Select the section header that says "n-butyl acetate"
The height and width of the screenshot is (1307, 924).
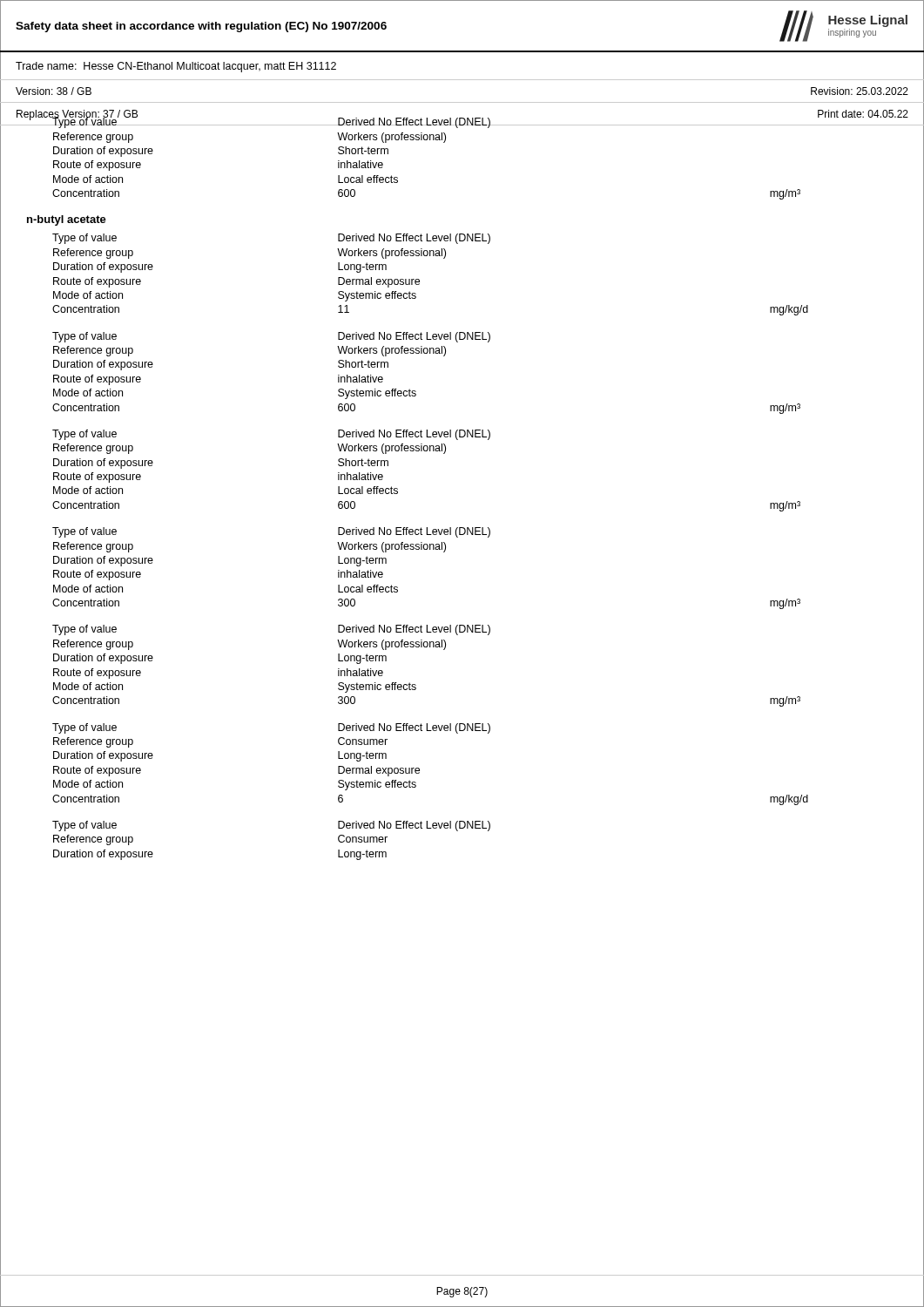[66, 219]
